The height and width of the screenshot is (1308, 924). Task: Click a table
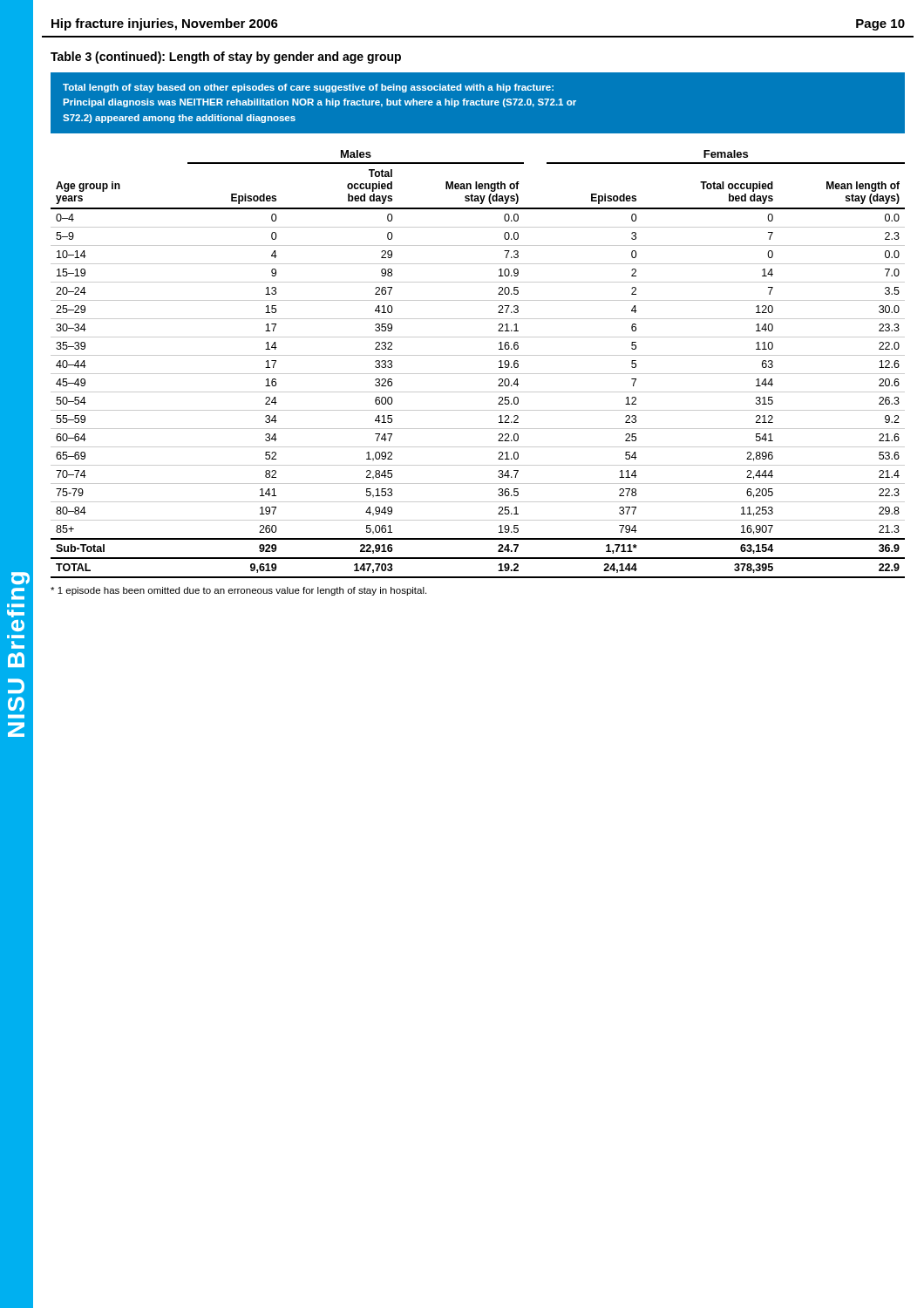[x=478, y=361]
